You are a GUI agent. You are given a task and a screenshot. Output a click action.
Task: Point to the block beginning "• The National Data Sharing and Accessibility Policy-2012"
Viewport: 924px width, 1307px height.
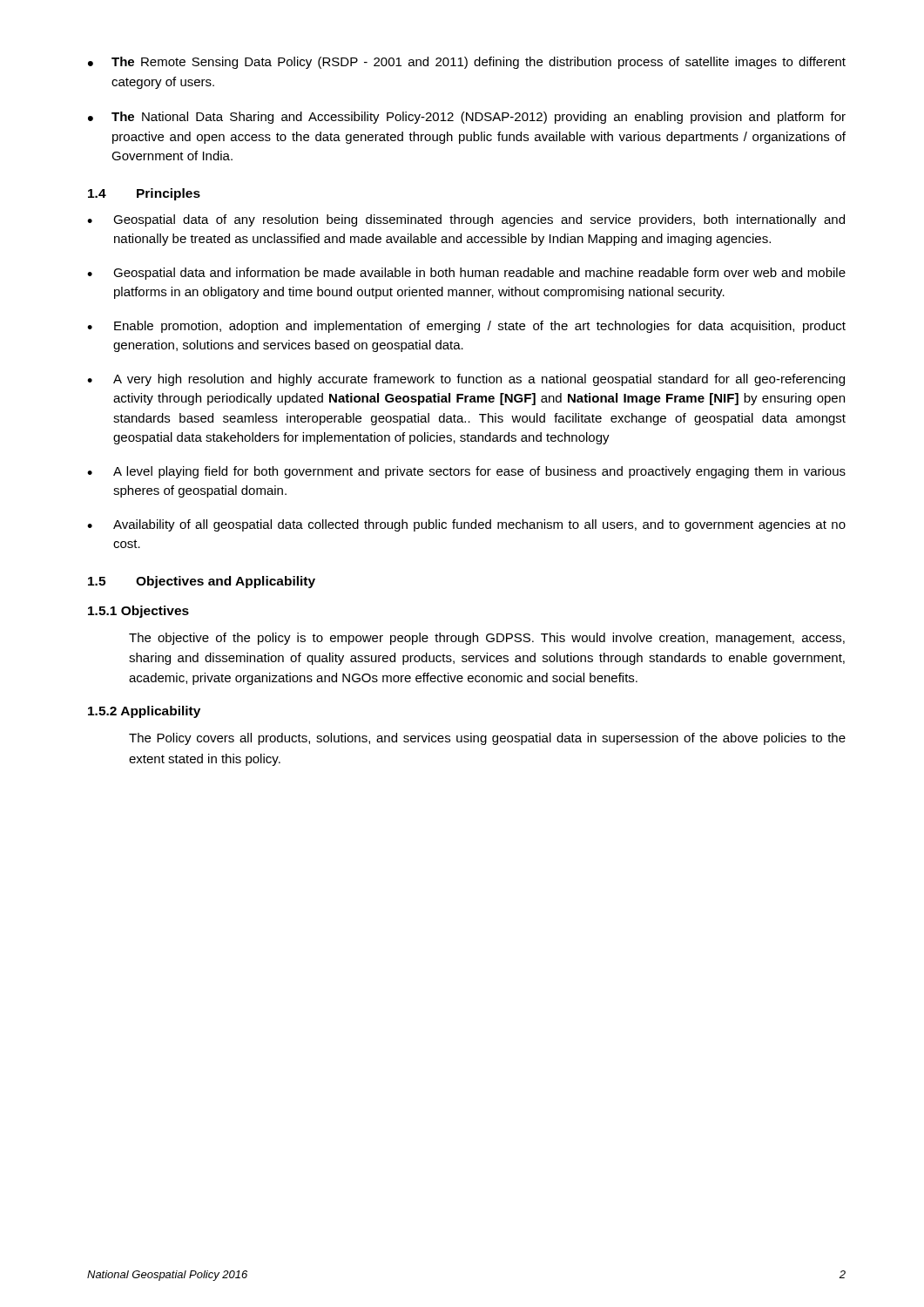[466, 137]
